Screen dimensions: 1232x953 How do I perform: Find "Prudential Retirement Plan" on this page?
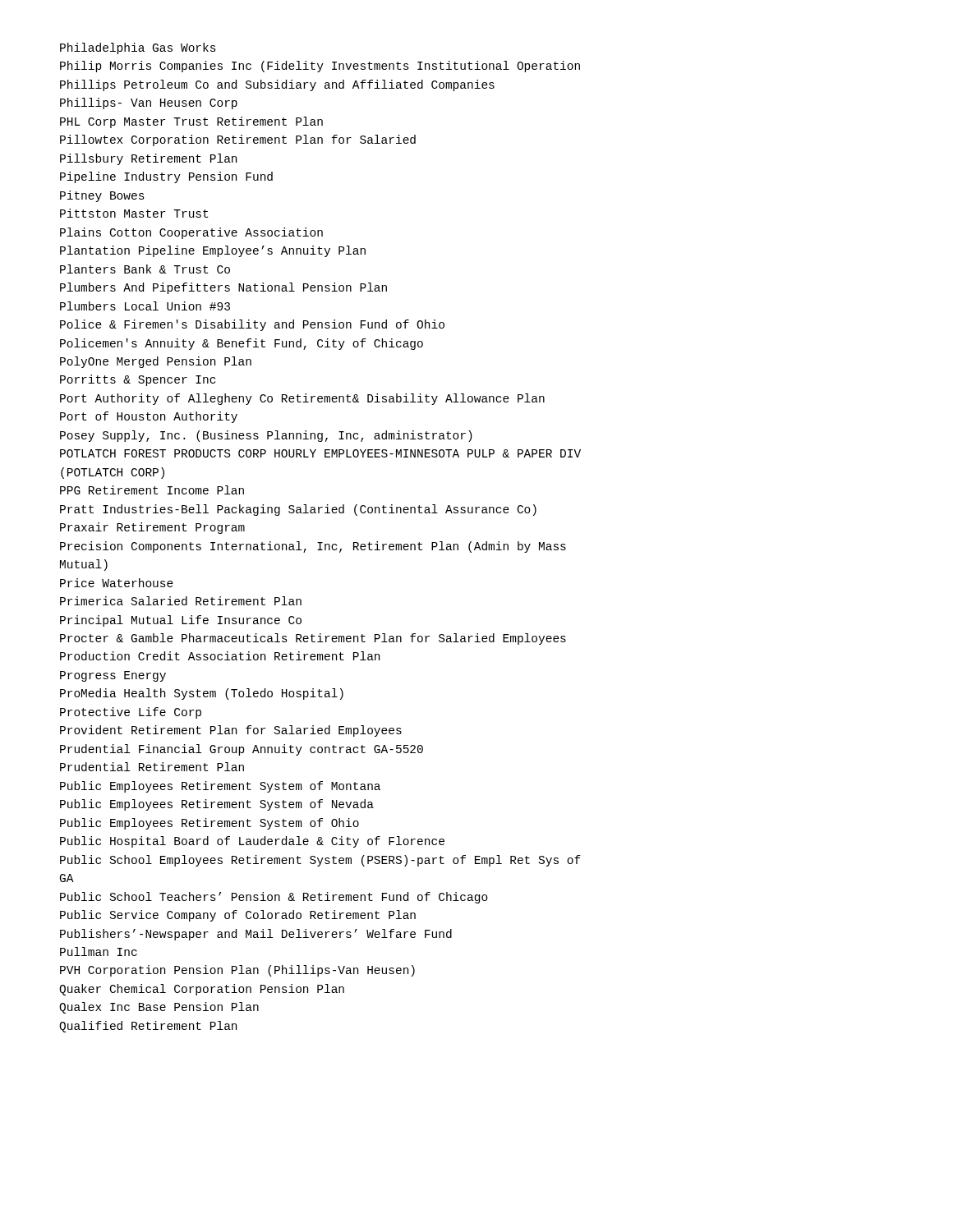[x=152, y=768]
